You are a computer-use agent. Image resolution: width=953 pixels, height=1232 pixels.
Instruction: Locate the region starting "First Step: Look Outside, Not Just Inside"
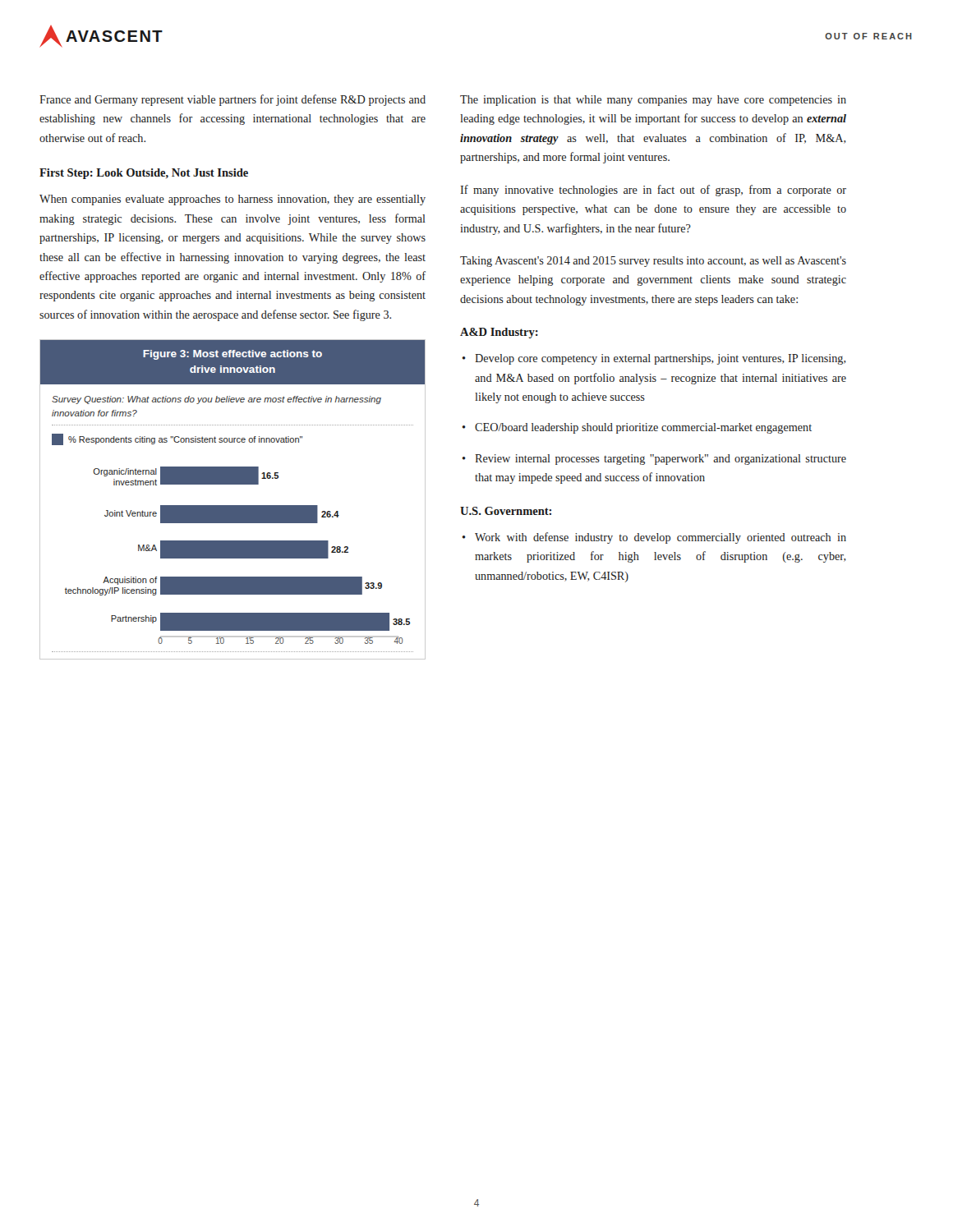(144, 173)
